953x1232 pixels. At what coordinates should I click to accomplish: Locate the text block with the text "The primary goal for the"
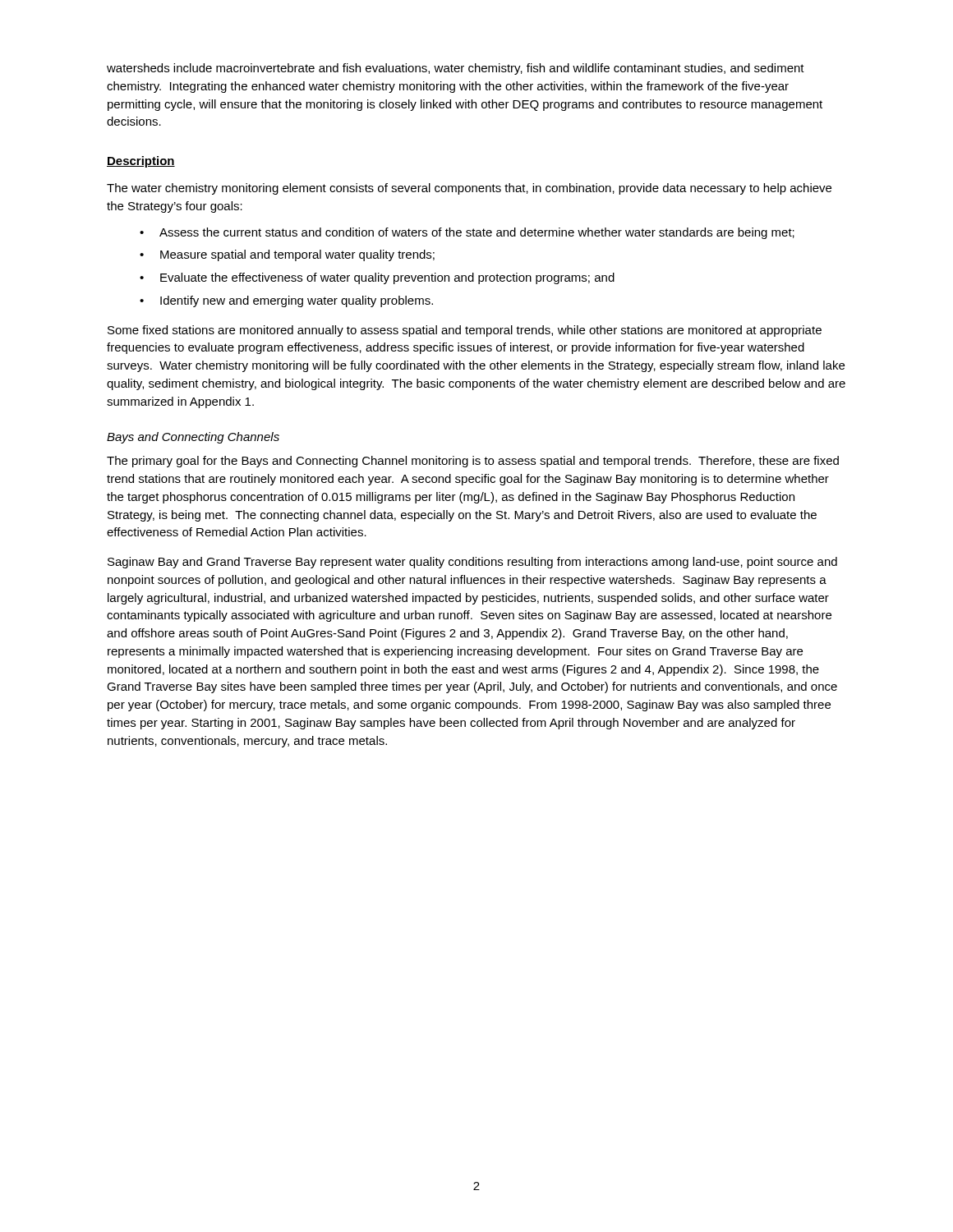473,496
